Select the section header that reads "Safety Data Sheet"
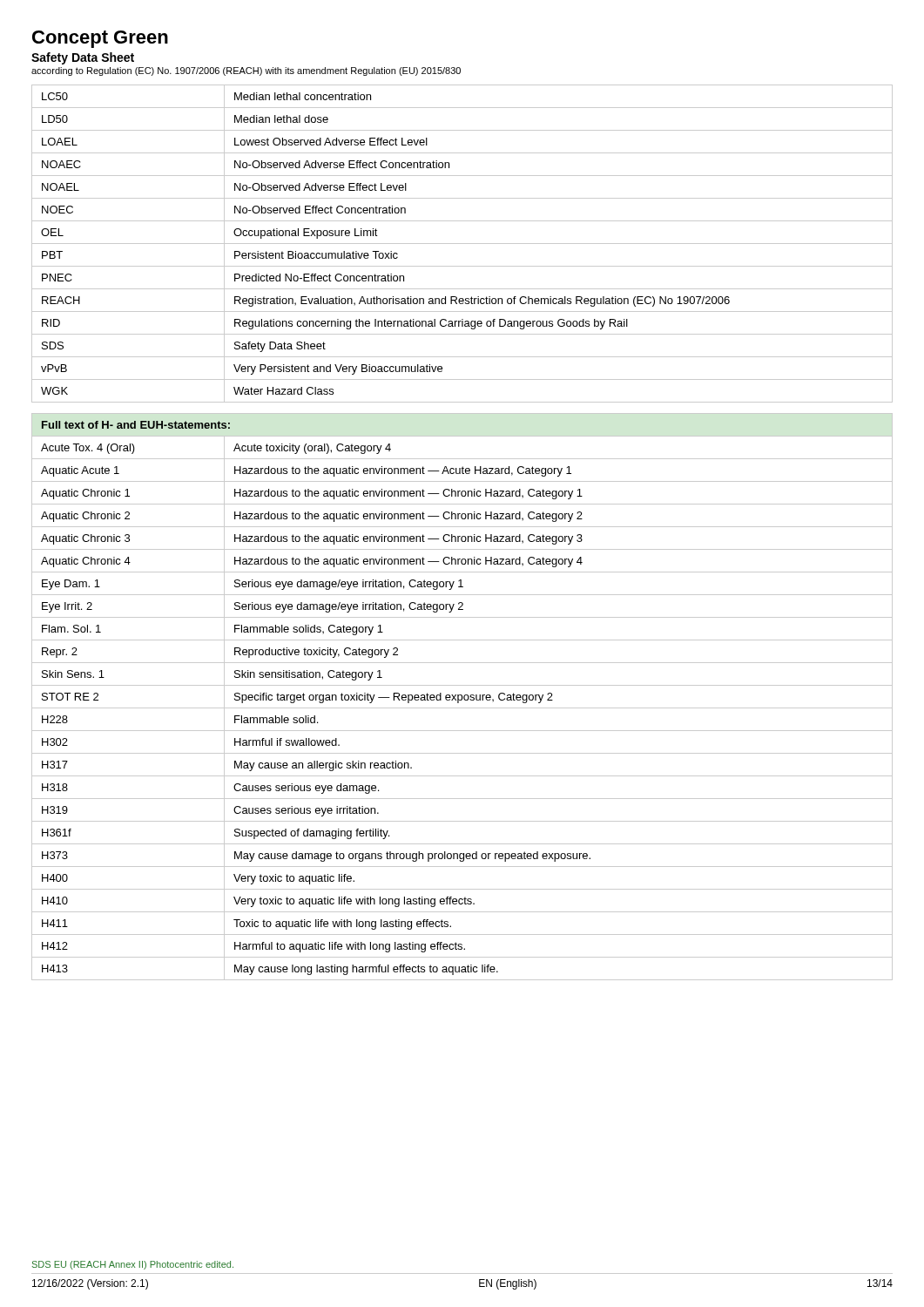The image size is (924, 1307). (83, 58)
